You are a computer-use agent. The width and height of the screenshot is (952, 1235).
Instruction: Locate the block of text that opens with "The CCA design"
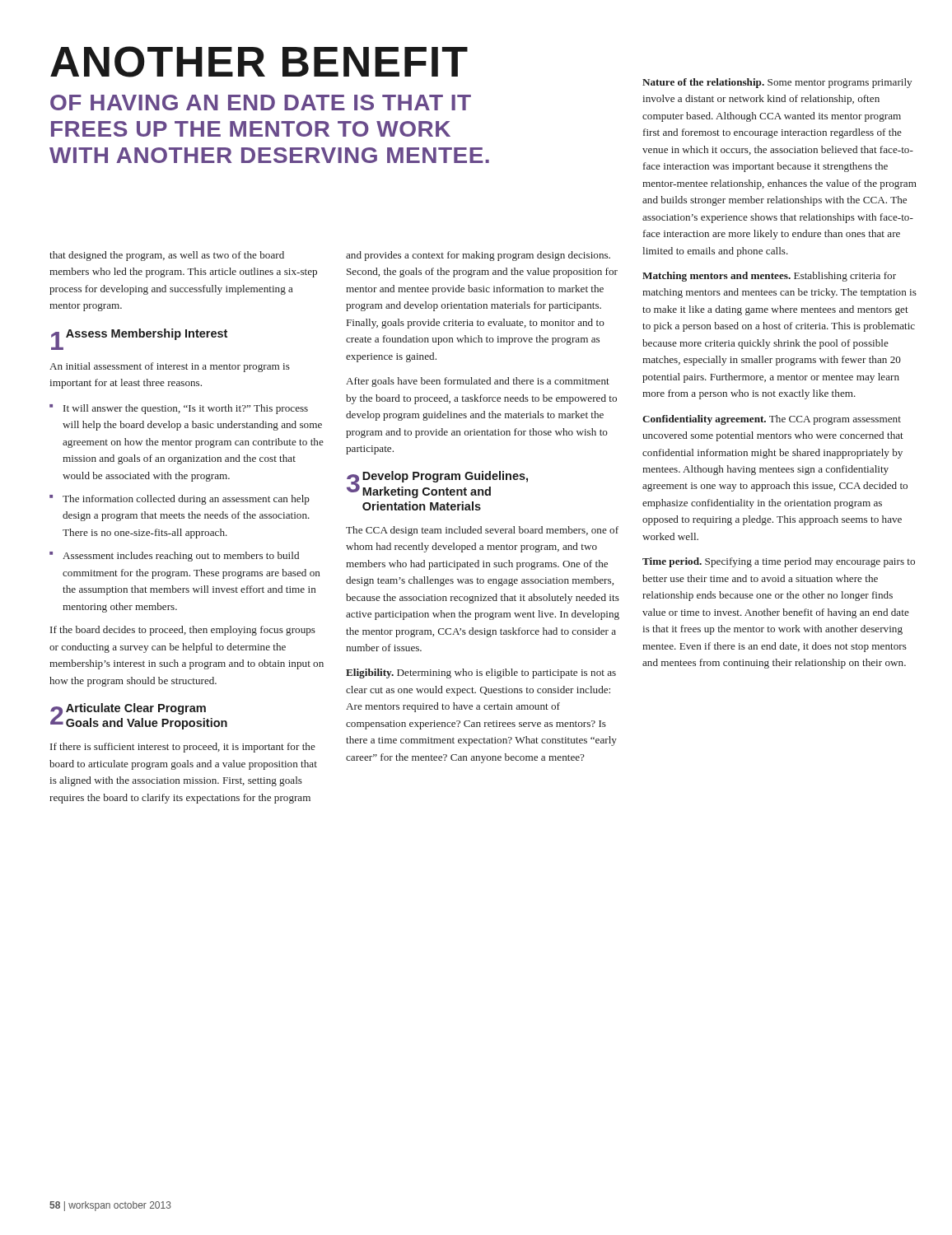pos(483,589)
